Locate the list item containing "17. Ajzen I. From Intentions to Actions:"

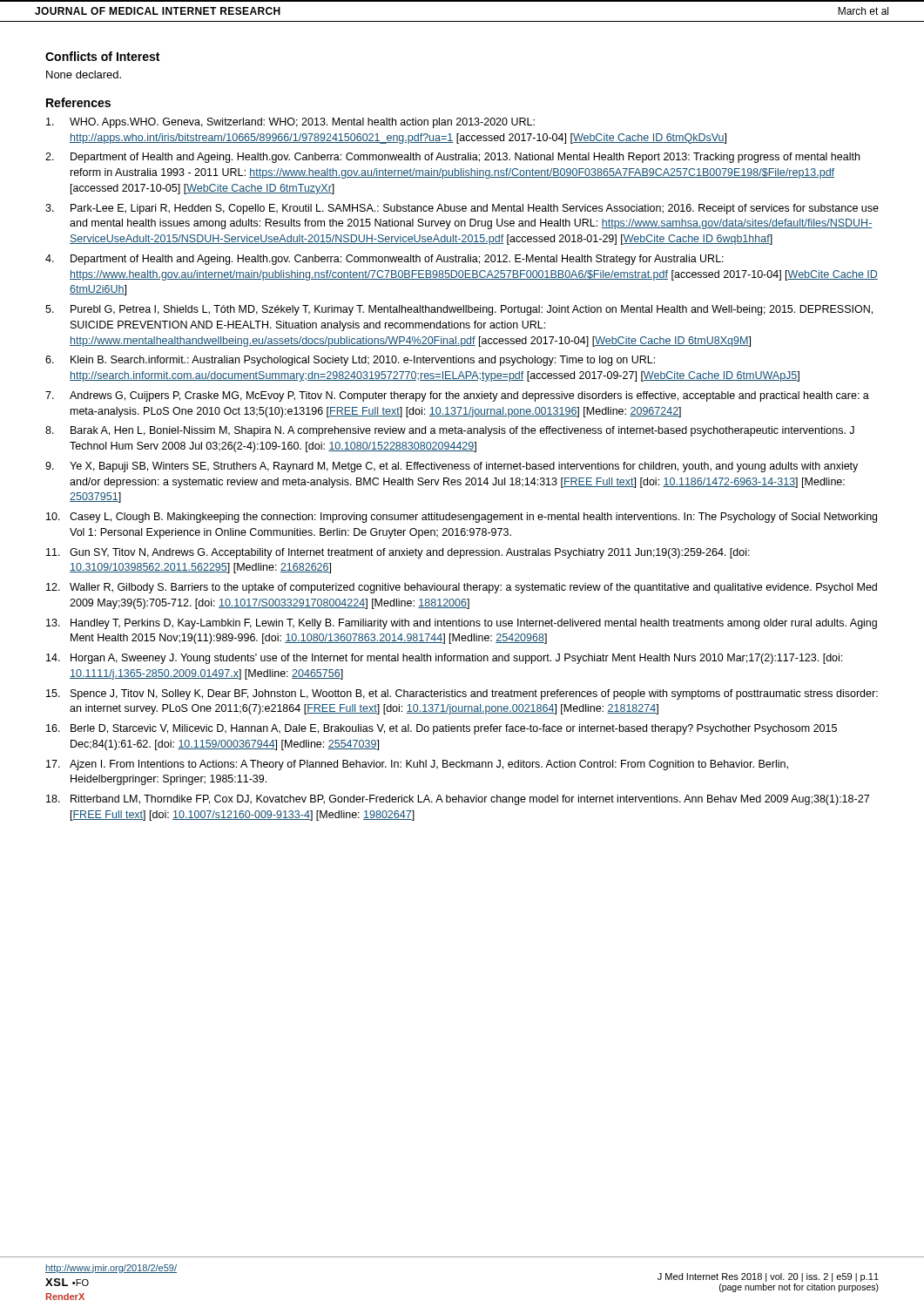462,772
